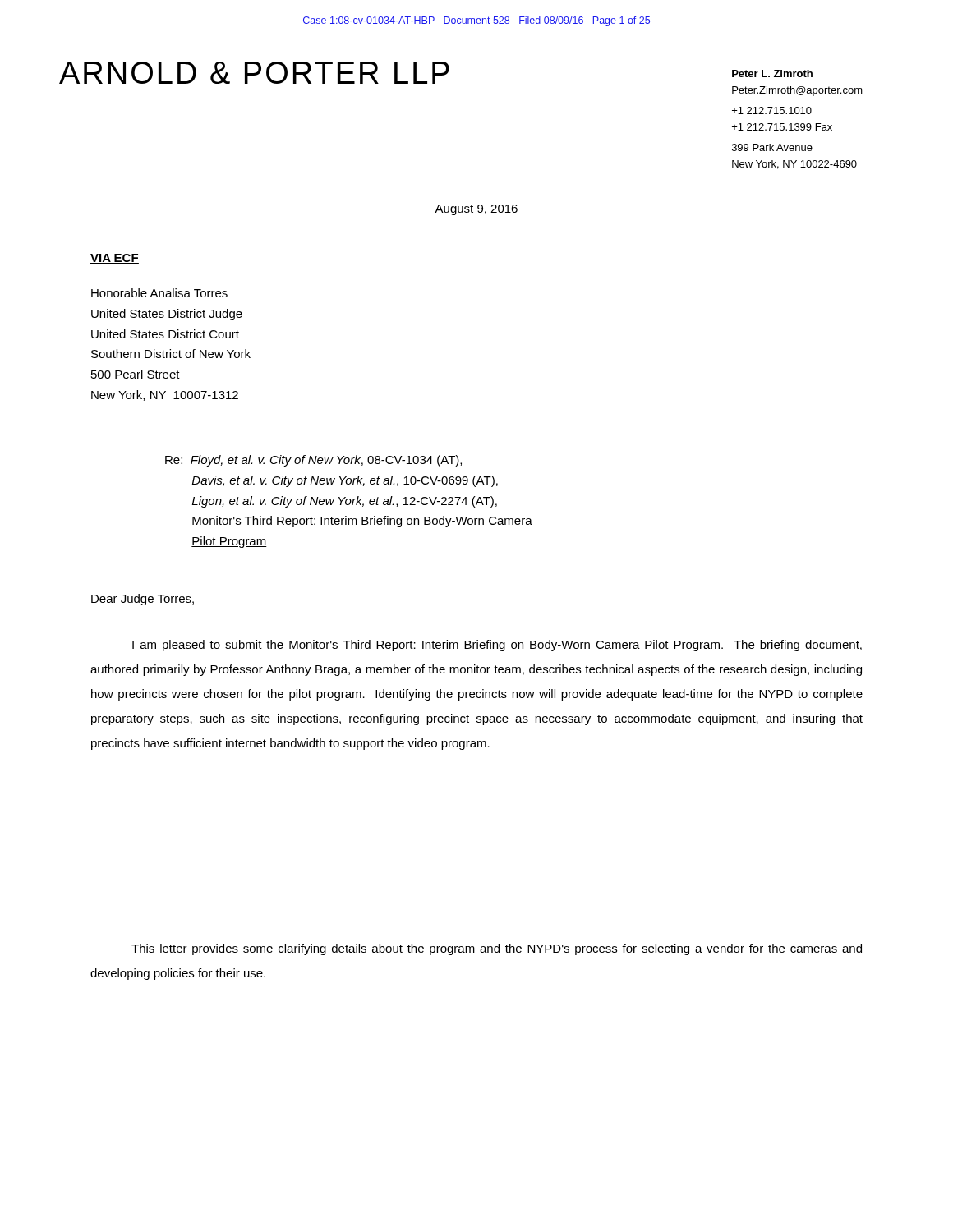Locate the logo
Viewport: 953px width, 1232px height.
(256, 73)
